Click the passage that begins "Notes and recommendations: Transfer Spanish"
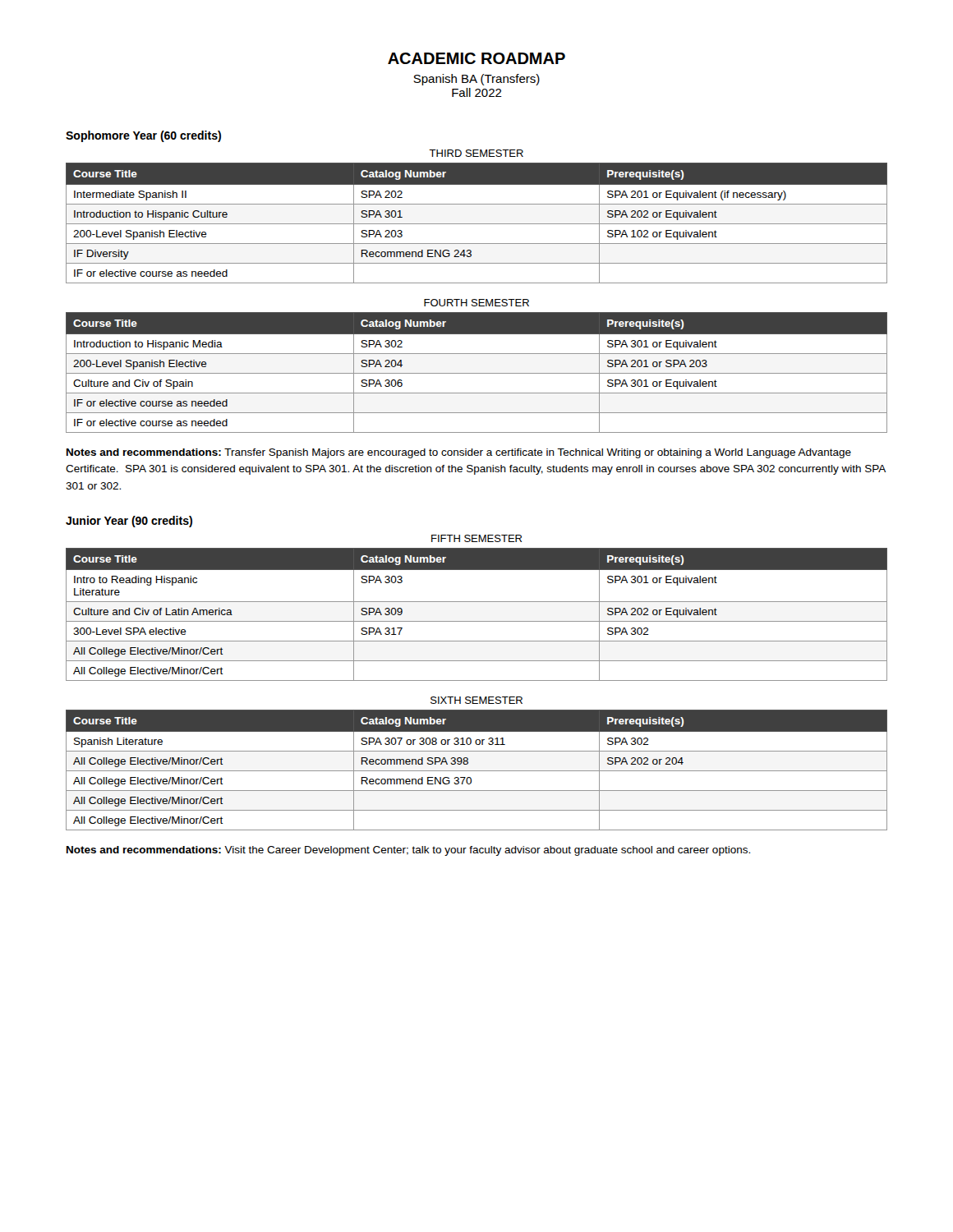953x1232 pixels. pyautogui.click(x=475, y=469)
